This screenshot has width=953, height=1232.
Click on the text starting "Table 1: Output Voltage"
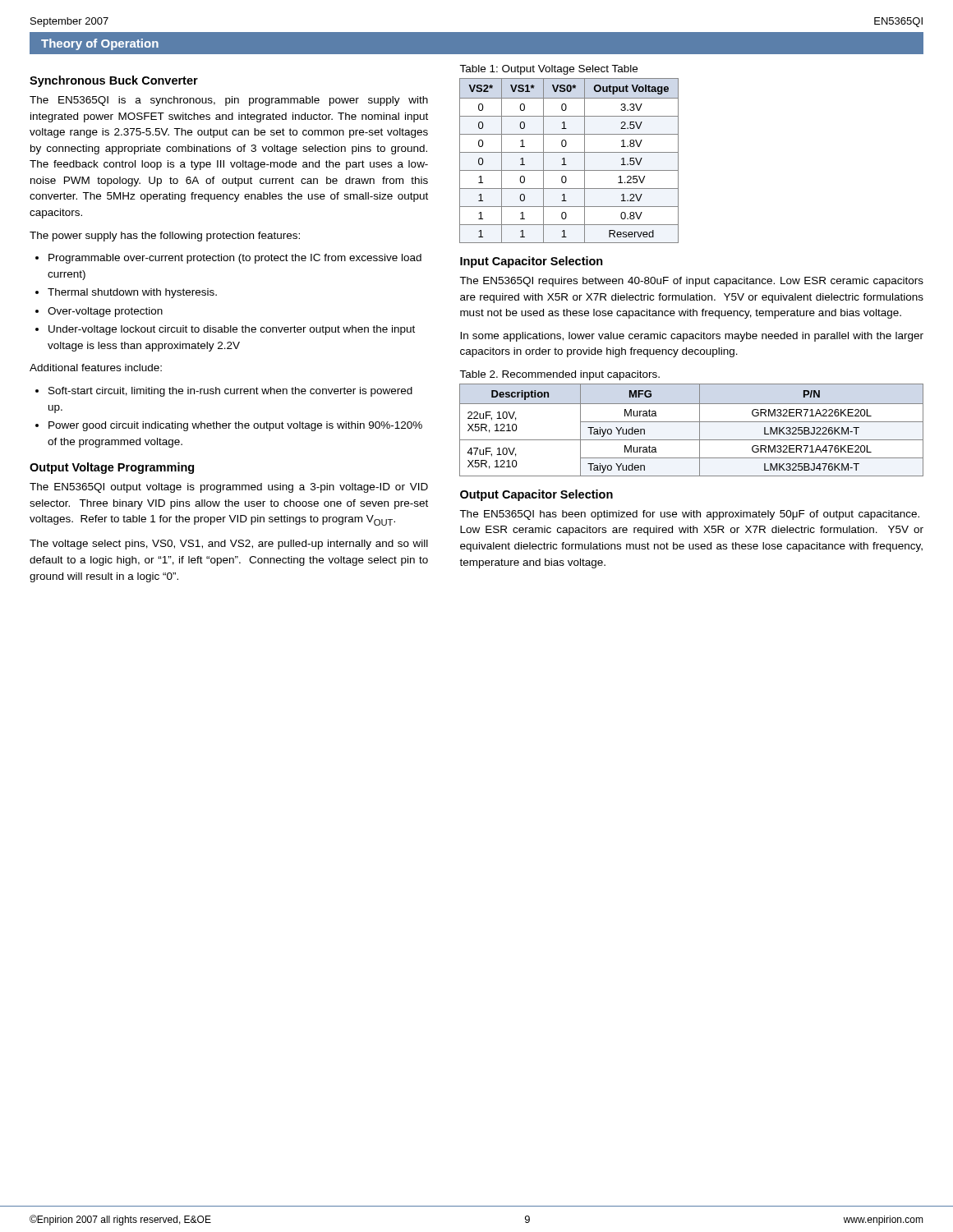point(549,69)
